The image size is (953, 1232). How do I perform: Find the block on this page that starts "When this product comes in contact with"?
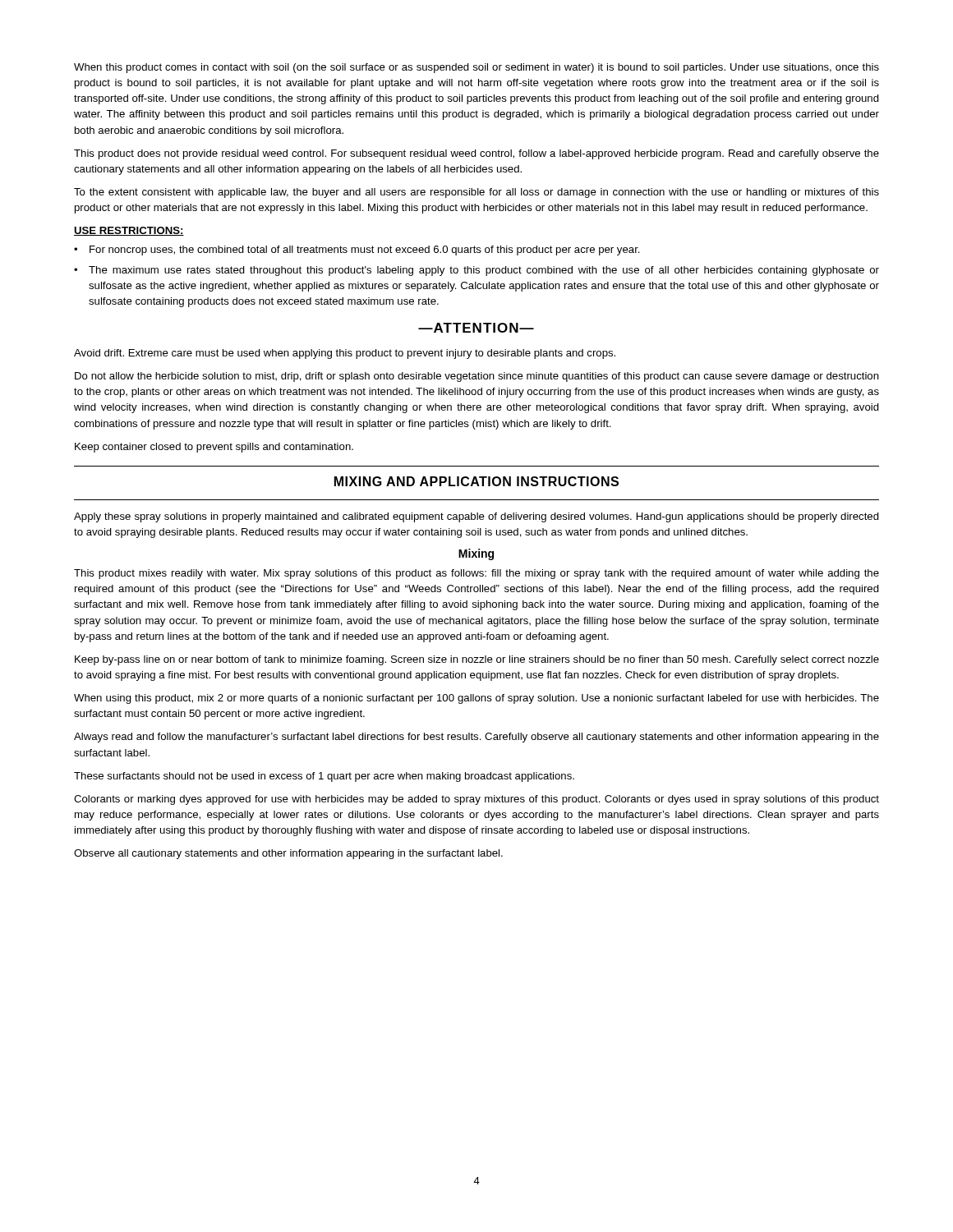click(x=476, y=98)
